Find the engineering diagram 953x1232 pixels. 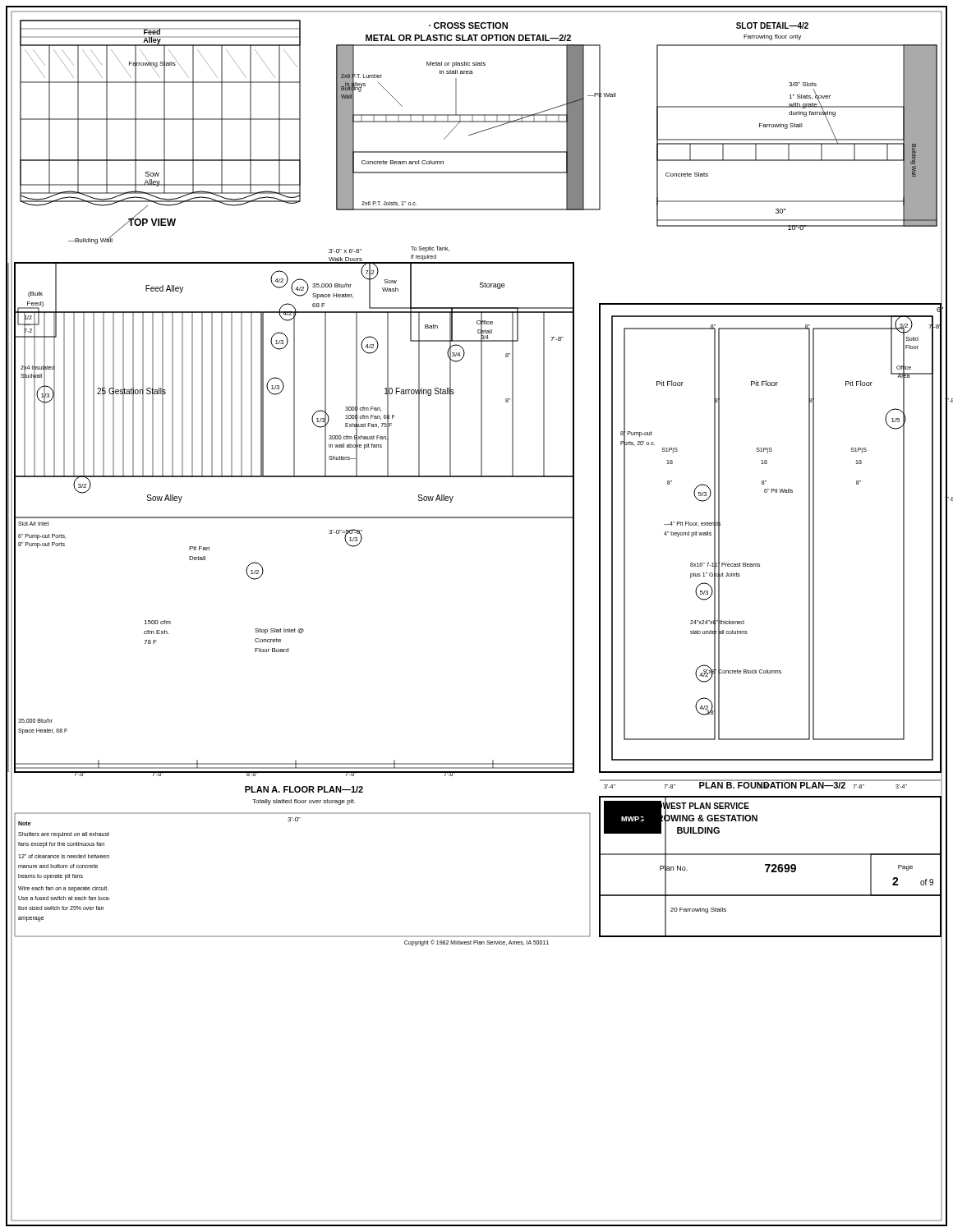tap(476, 616)
